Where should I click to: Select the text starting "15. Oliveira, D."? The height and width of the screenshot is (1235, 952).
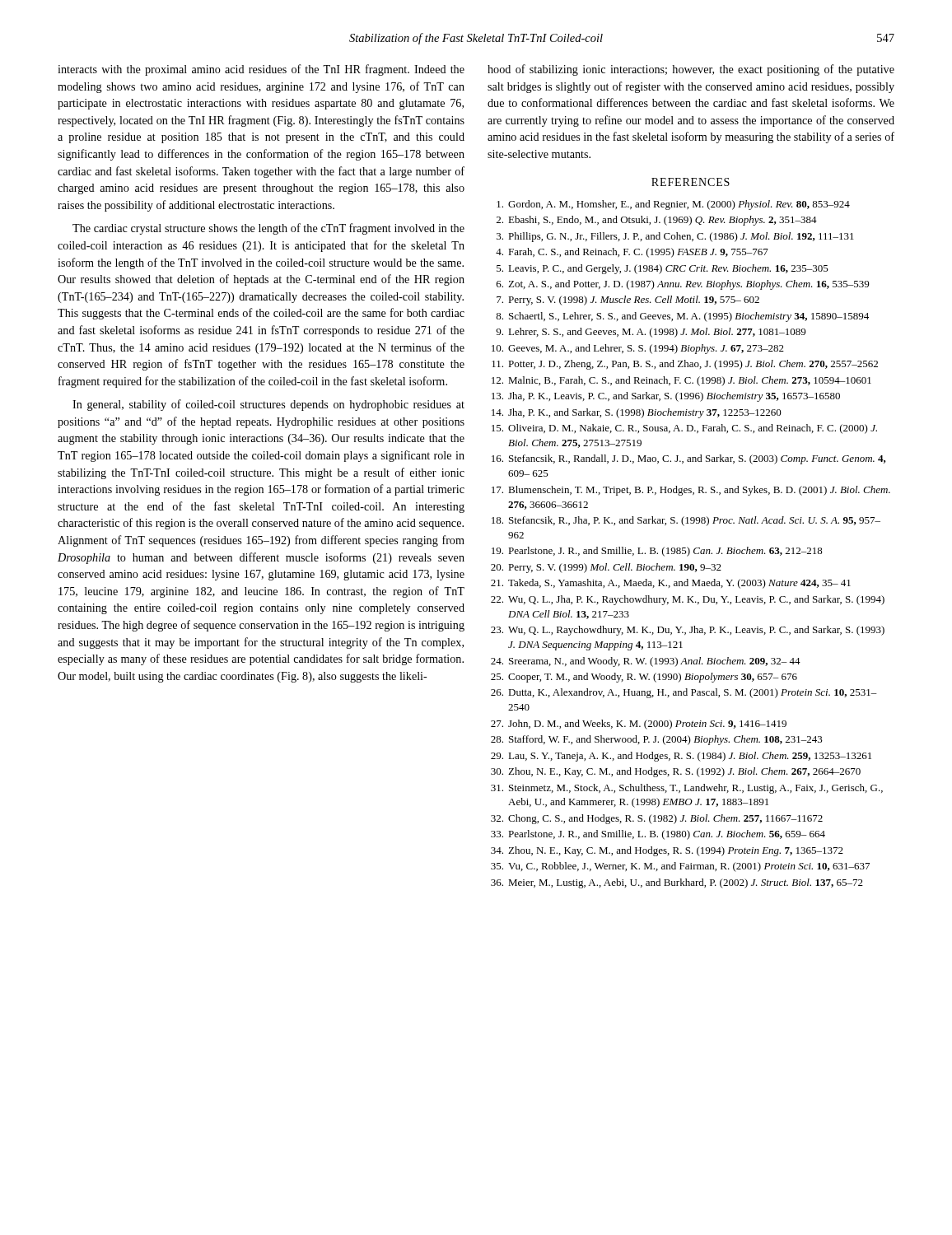coord(691,436)
